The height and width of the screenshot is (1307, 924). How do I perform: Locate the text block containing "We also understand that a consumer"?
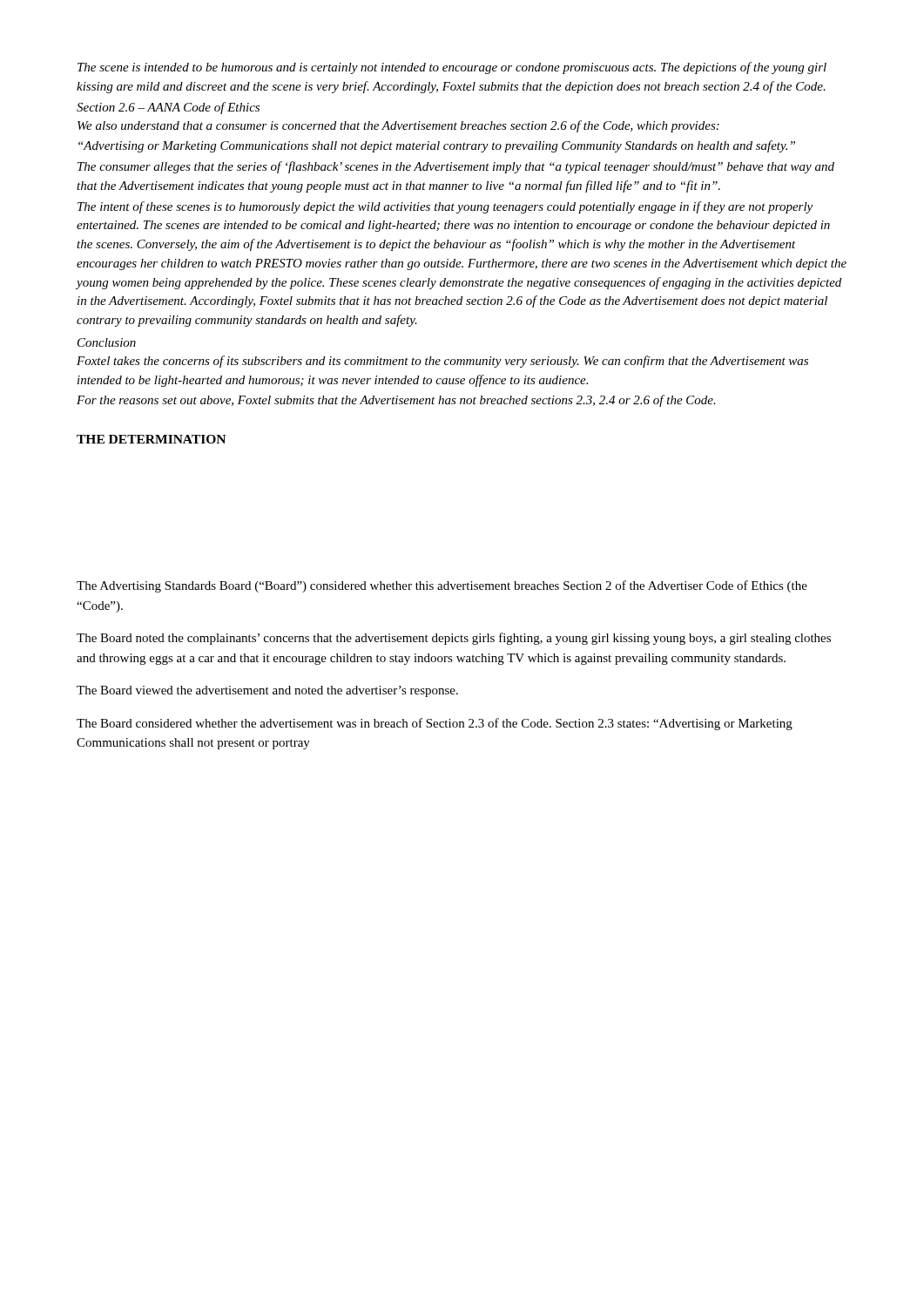(x=462, y=223)
